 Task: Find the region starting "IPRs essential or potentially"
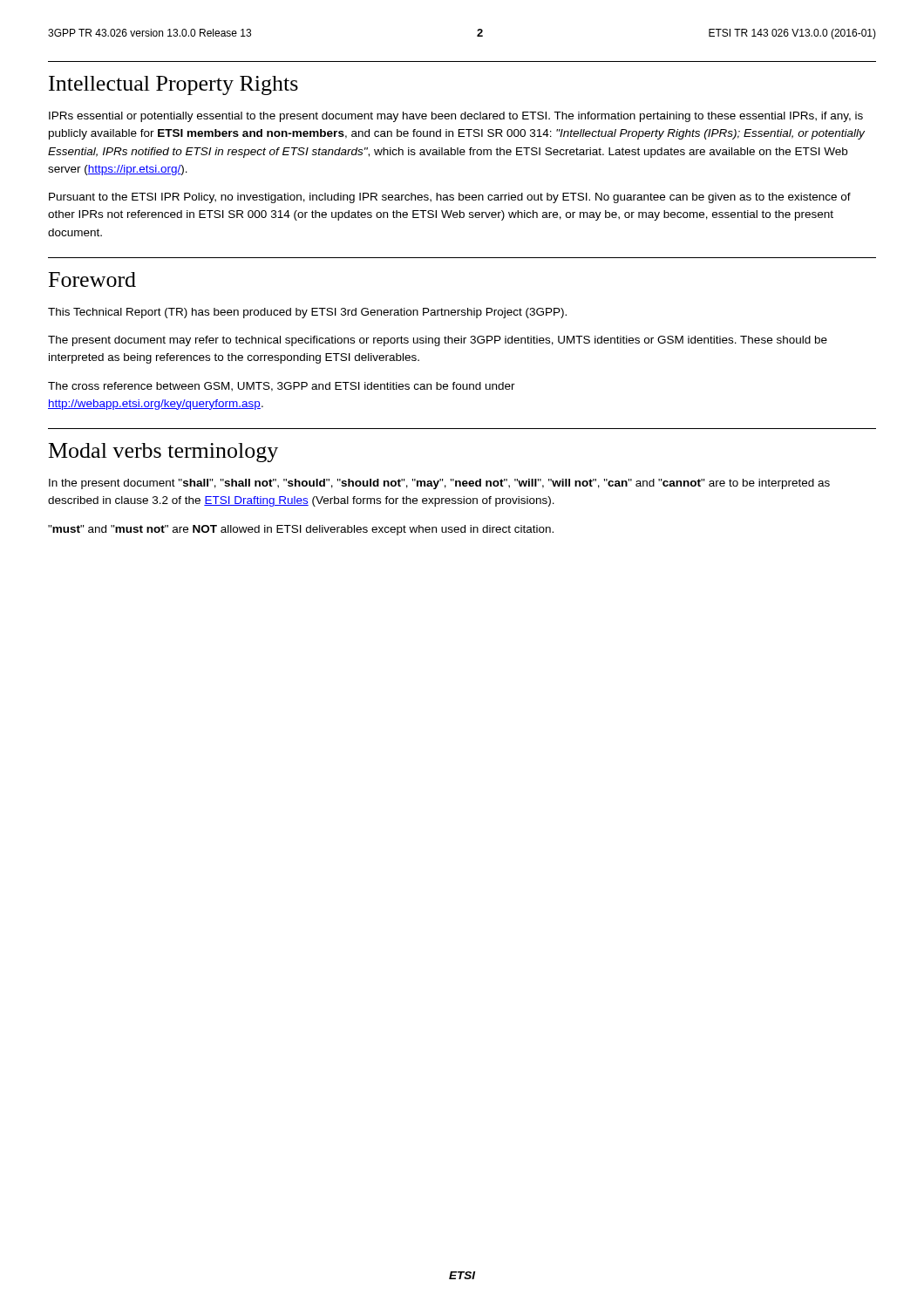[456, 142]
